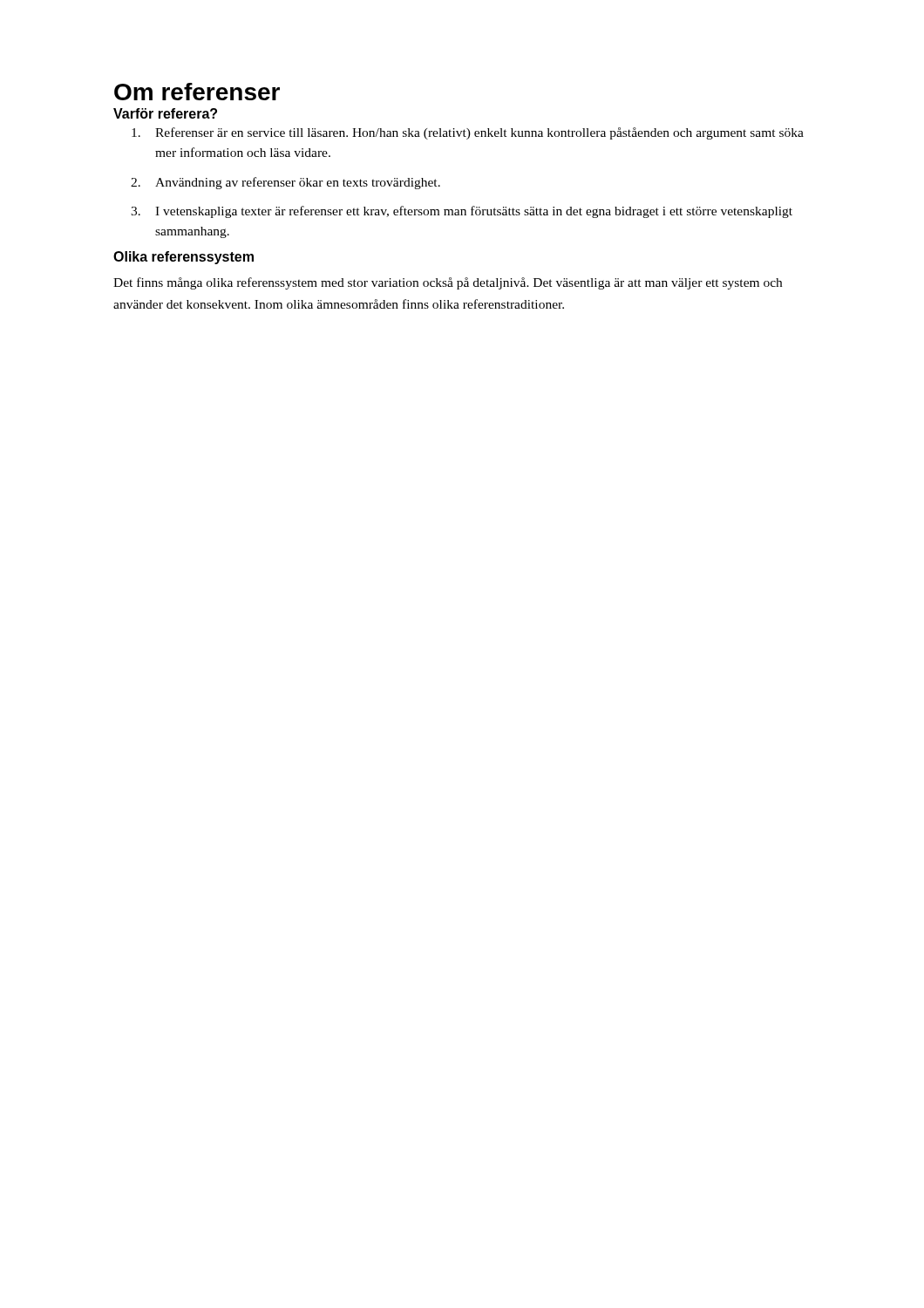Locate the block of text that opens with "3. I vetenskapliga texter är referenser ett krav,"

click(x=471, y=221)
